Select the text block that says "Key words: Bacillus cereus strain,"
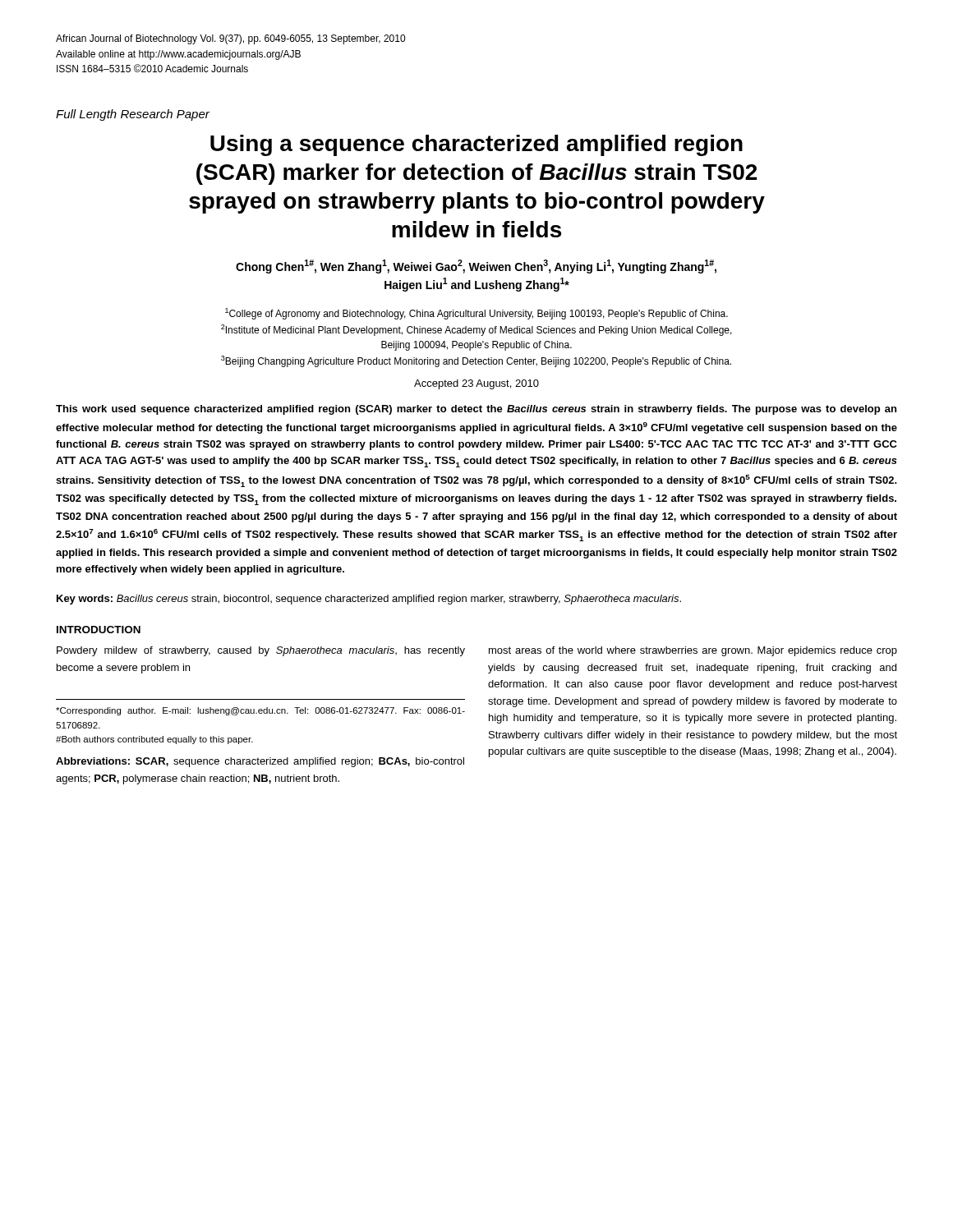 coord(369,598)
